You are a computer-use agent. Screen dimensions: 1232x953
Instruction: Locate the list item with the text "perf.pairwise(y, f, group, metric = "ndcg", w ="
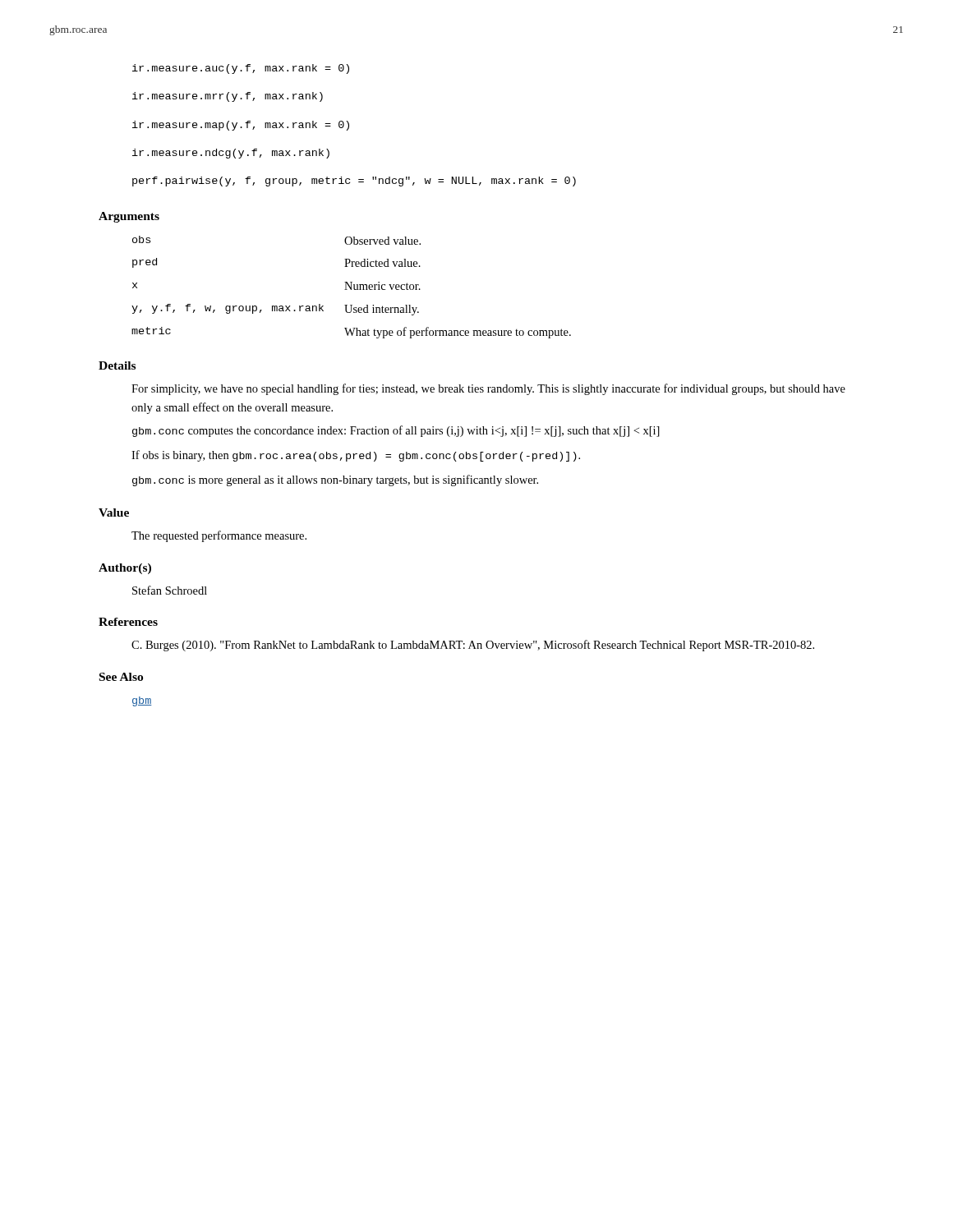(493, 182)
